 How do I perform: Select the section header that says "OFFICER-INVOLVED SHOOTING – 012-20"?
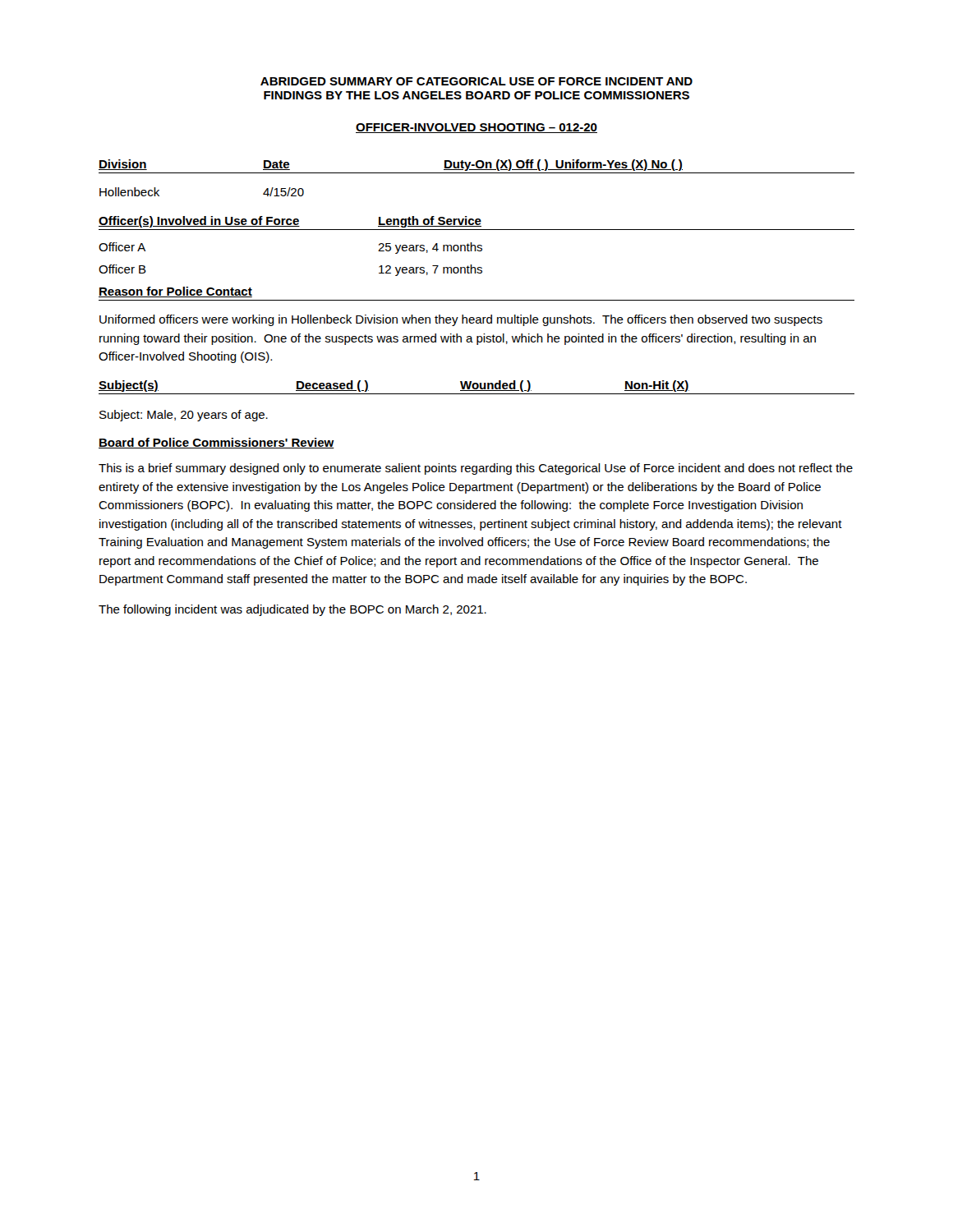tap(476, 127)
